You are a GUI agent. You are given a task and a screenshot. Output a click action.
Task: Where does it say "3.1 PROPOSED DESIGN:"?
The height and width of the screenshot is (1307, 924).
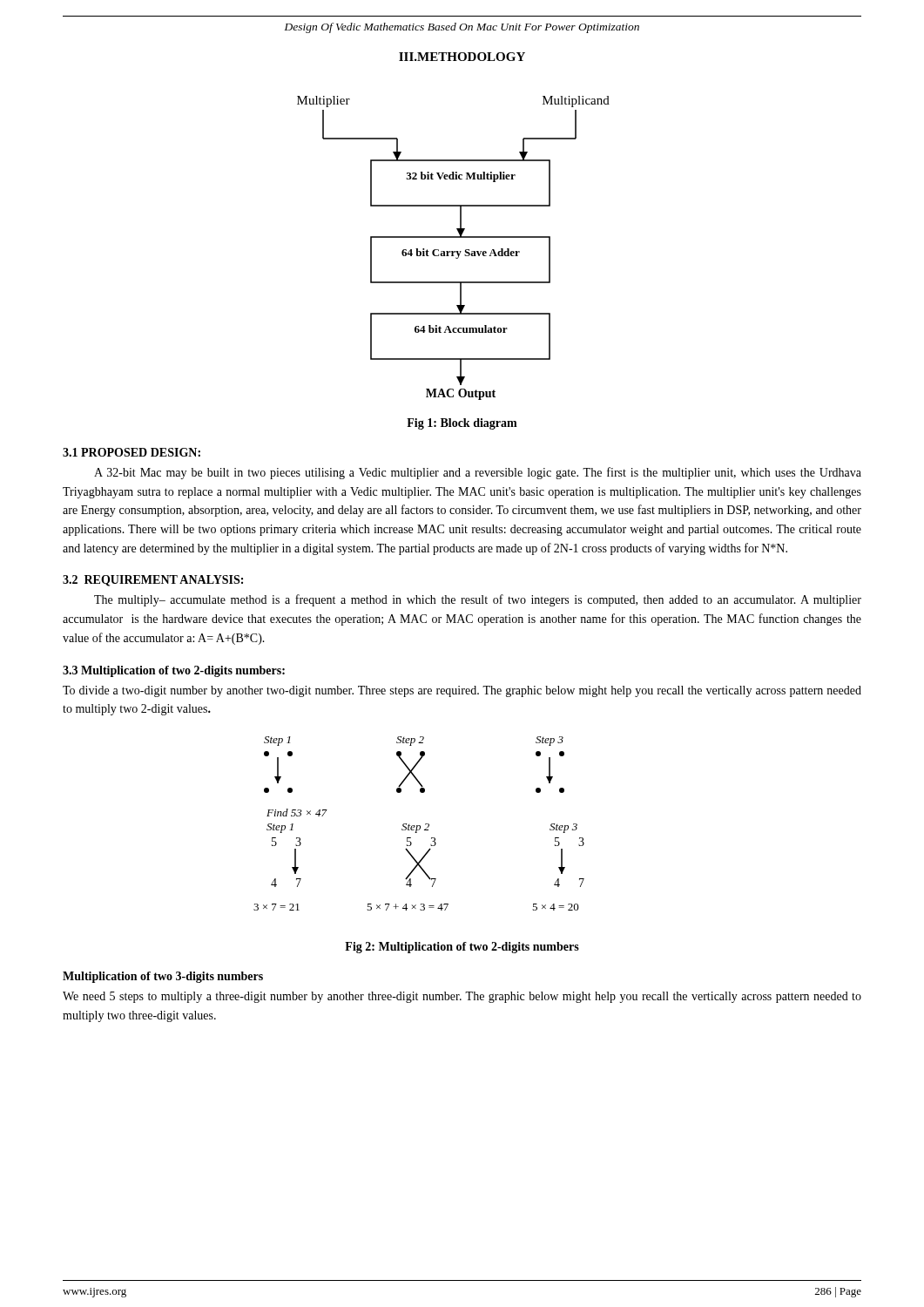coord(132,453)
